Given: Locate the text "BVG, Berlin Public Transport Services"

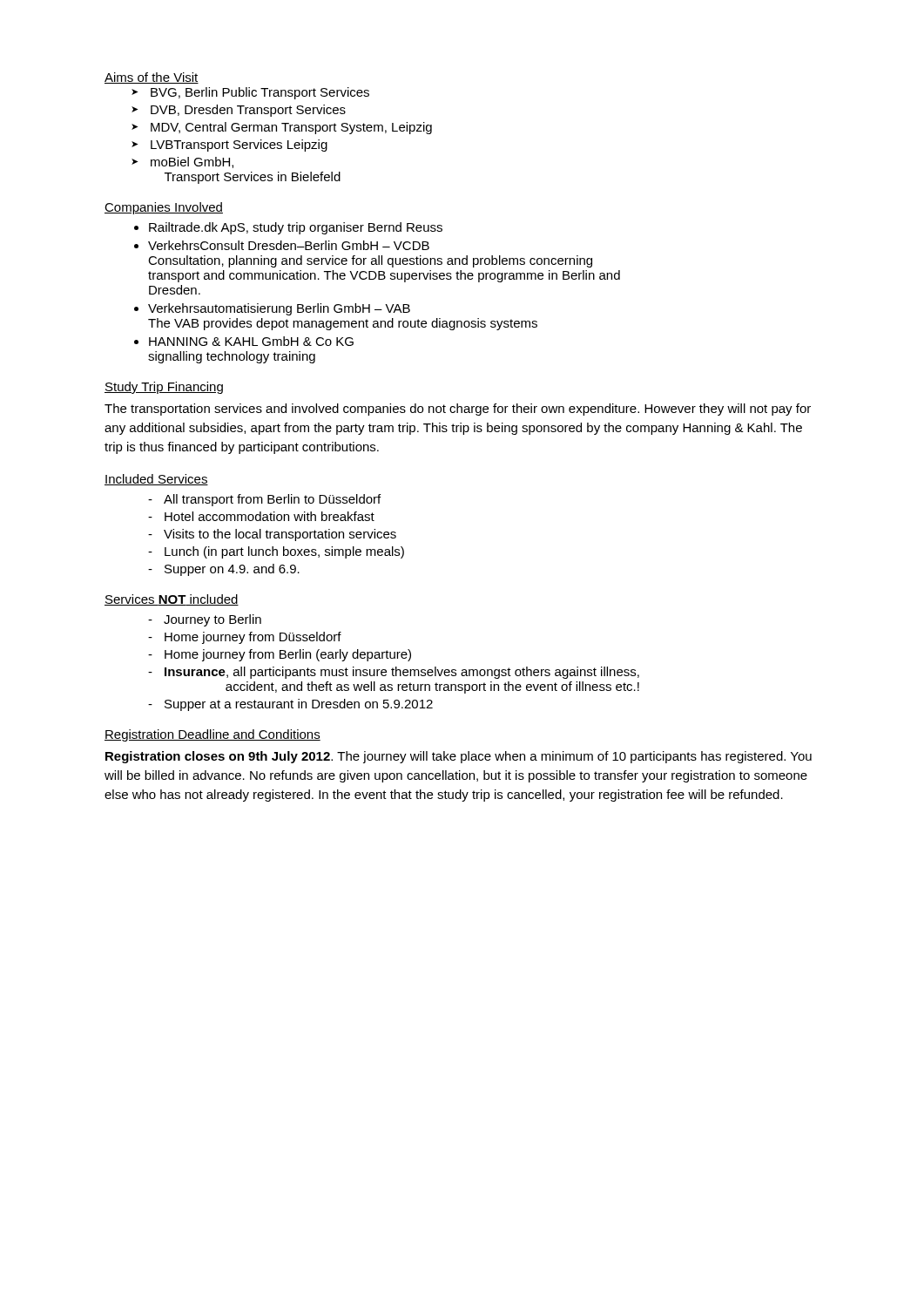Looking at the screenshot, I should (260, 92).
